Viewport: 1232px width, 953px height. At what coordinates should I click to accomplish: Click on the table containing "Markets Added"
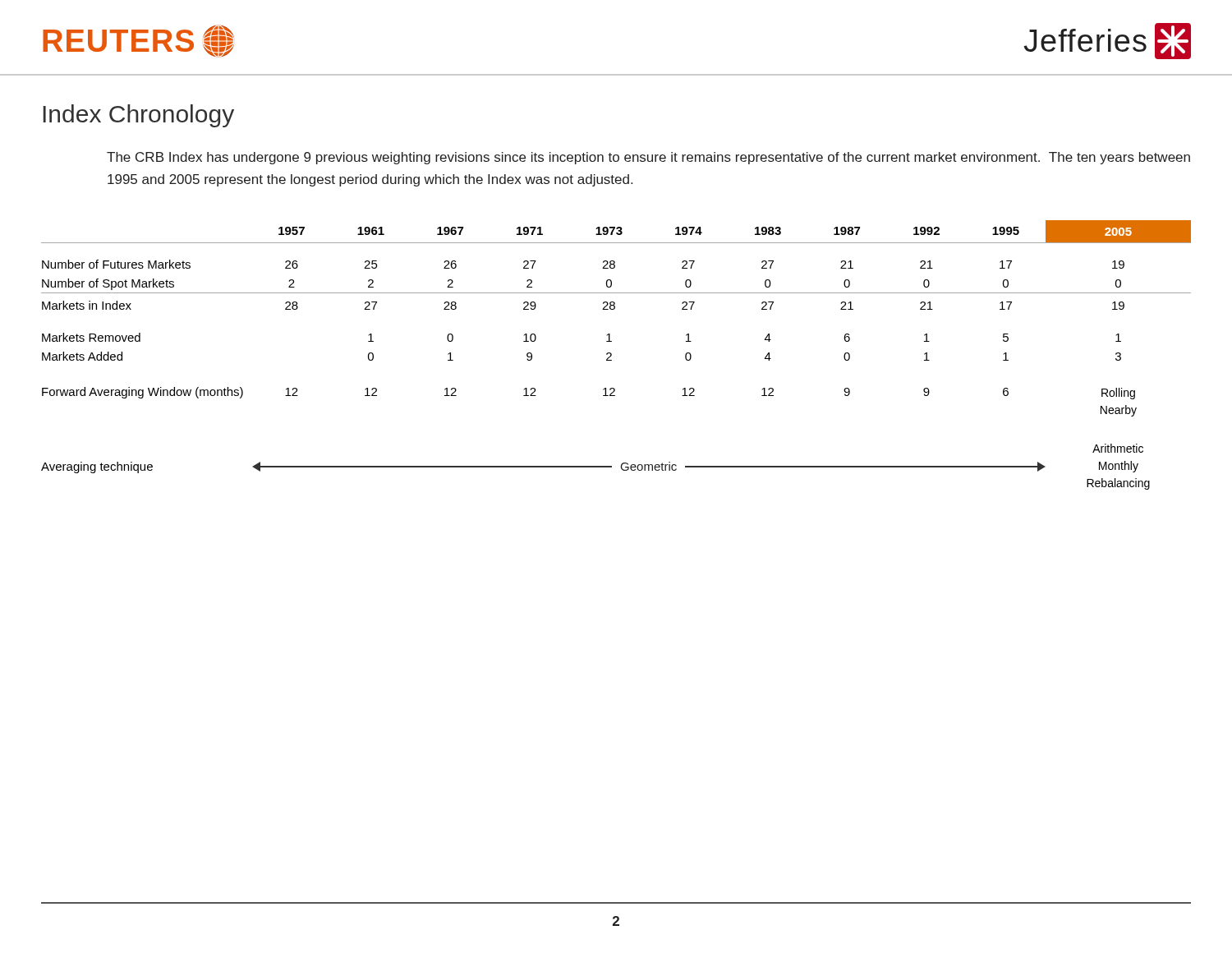(616, 358)
